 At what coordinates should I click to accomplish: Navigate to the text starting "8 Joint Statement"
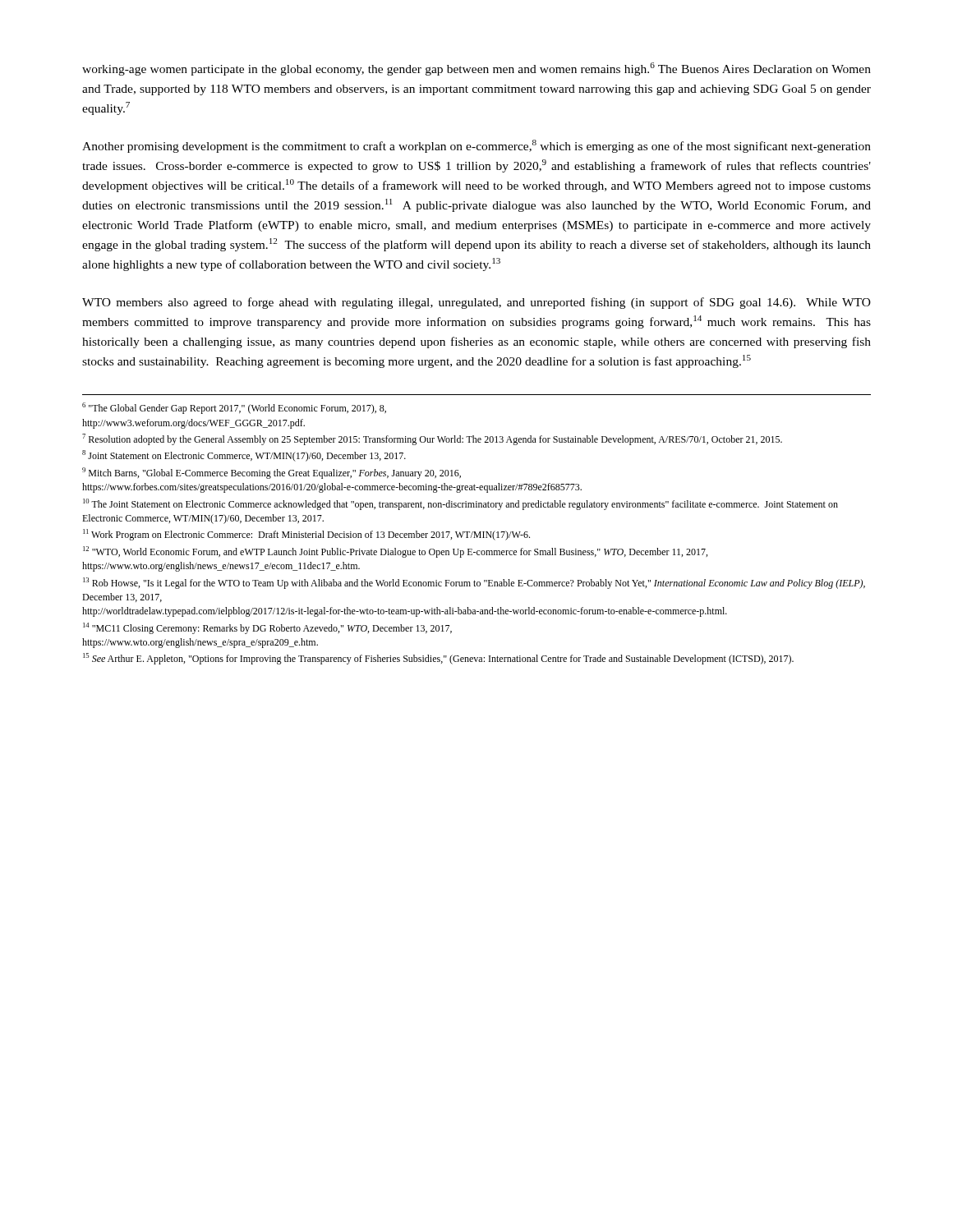(244, 456)
